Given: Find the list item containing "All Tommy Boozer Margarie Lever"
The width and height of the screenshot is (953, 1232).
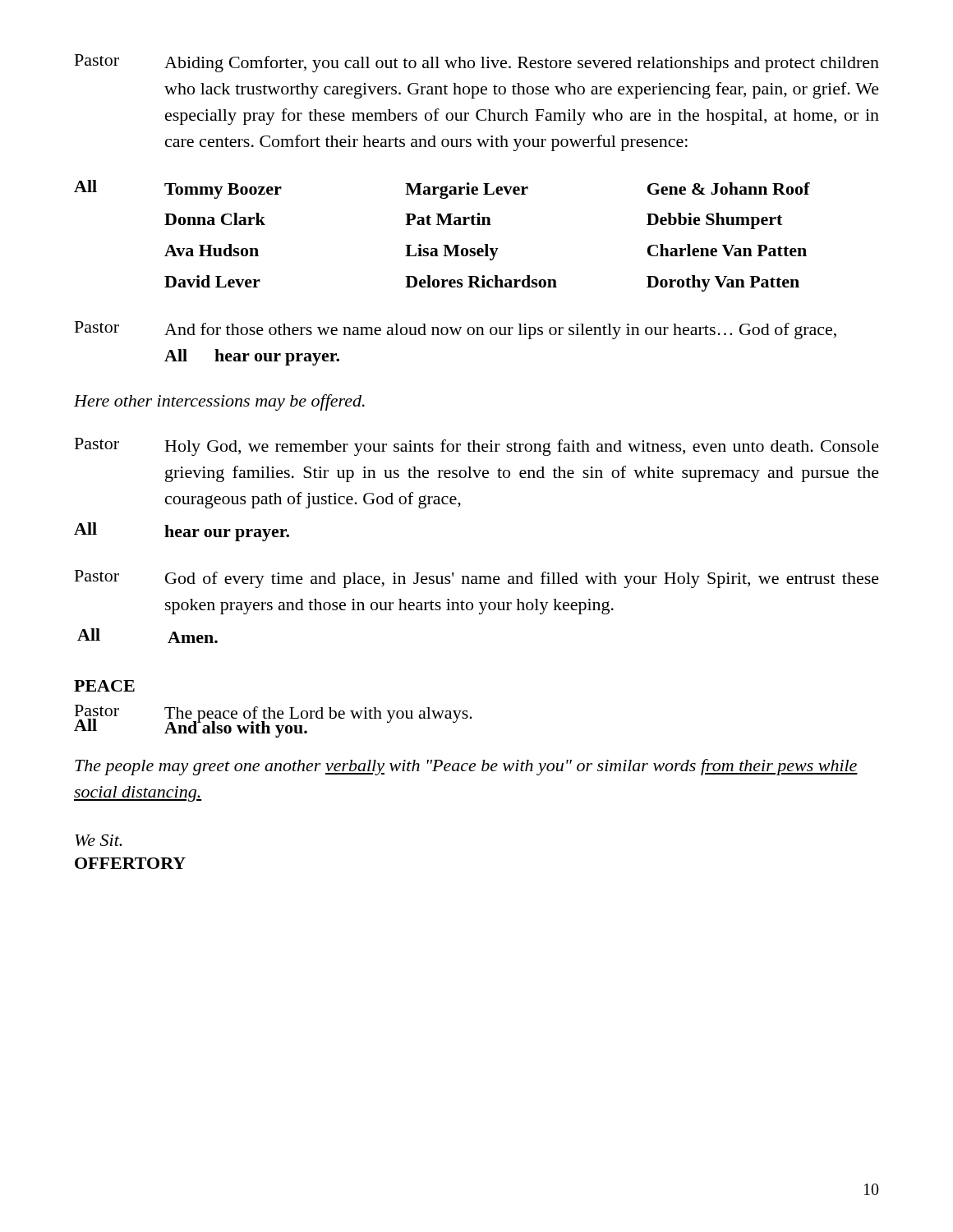Looking at the screenshot, I should [x=476, y=235].
